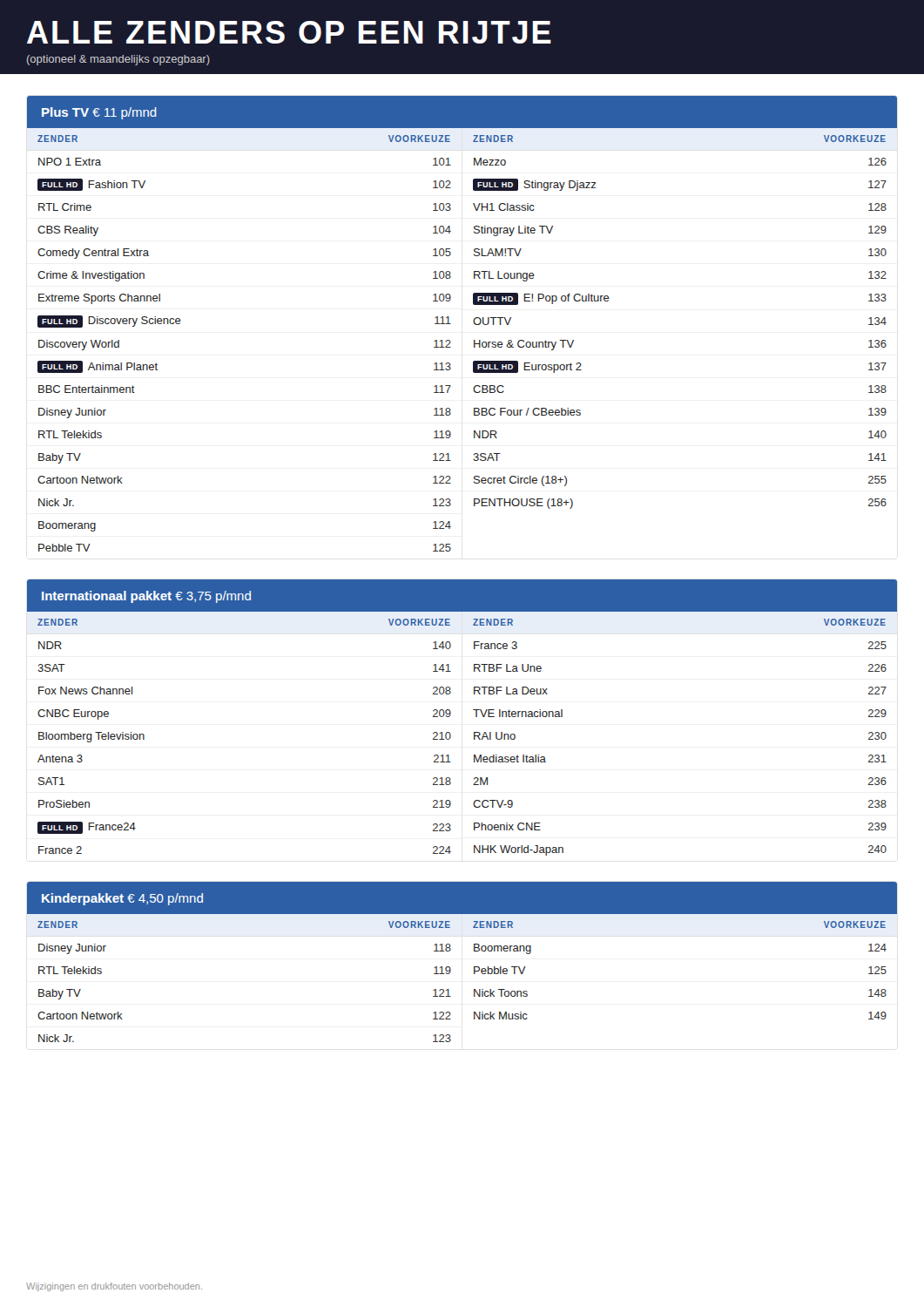Where does it say "Kinderpakket € 4,50 p/mnd"?
The height and width of the screenshot is (1307, 924).
[x=122, y=898]
